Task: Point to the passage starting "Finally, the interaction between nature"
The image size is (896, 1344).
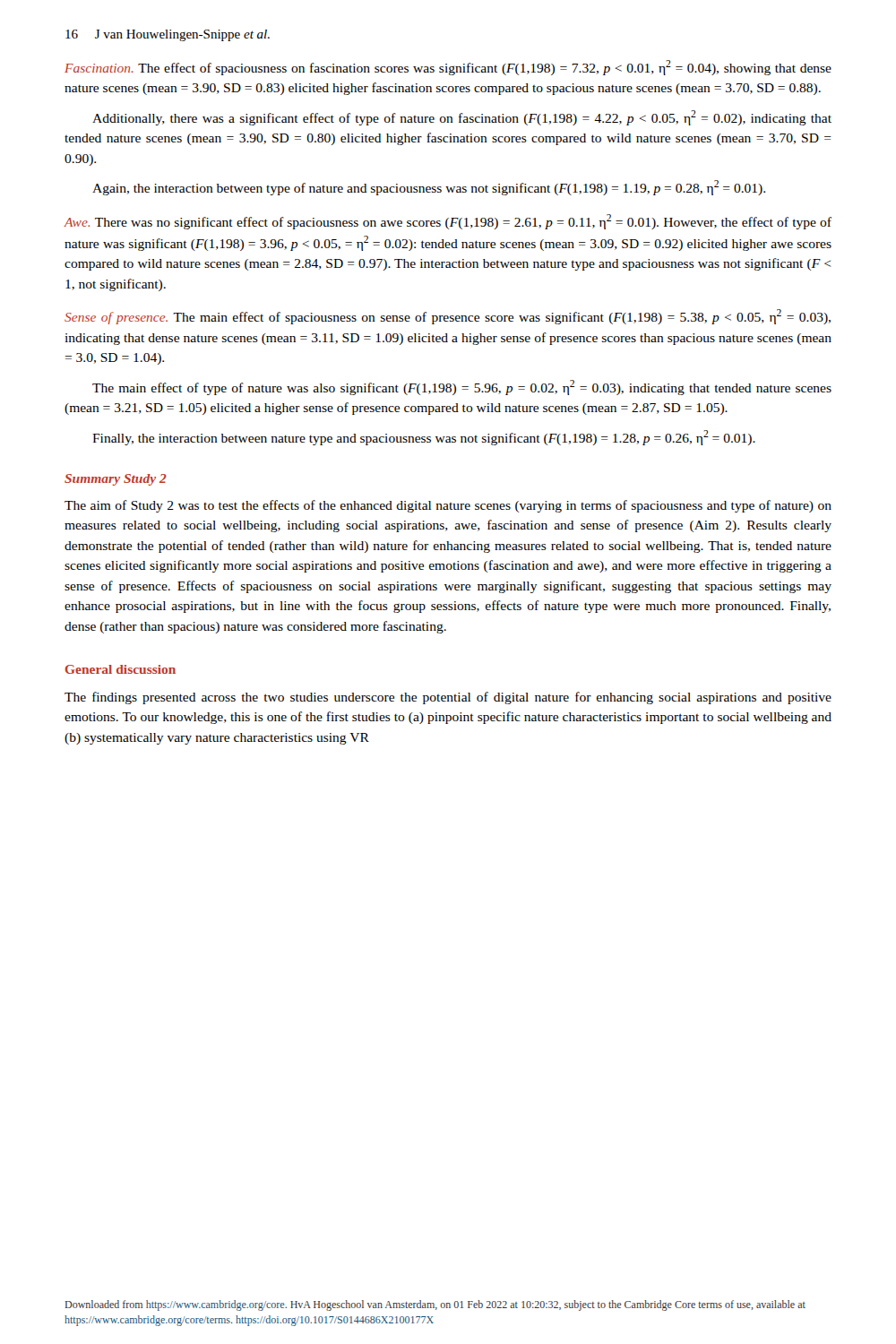Action: 424,437
